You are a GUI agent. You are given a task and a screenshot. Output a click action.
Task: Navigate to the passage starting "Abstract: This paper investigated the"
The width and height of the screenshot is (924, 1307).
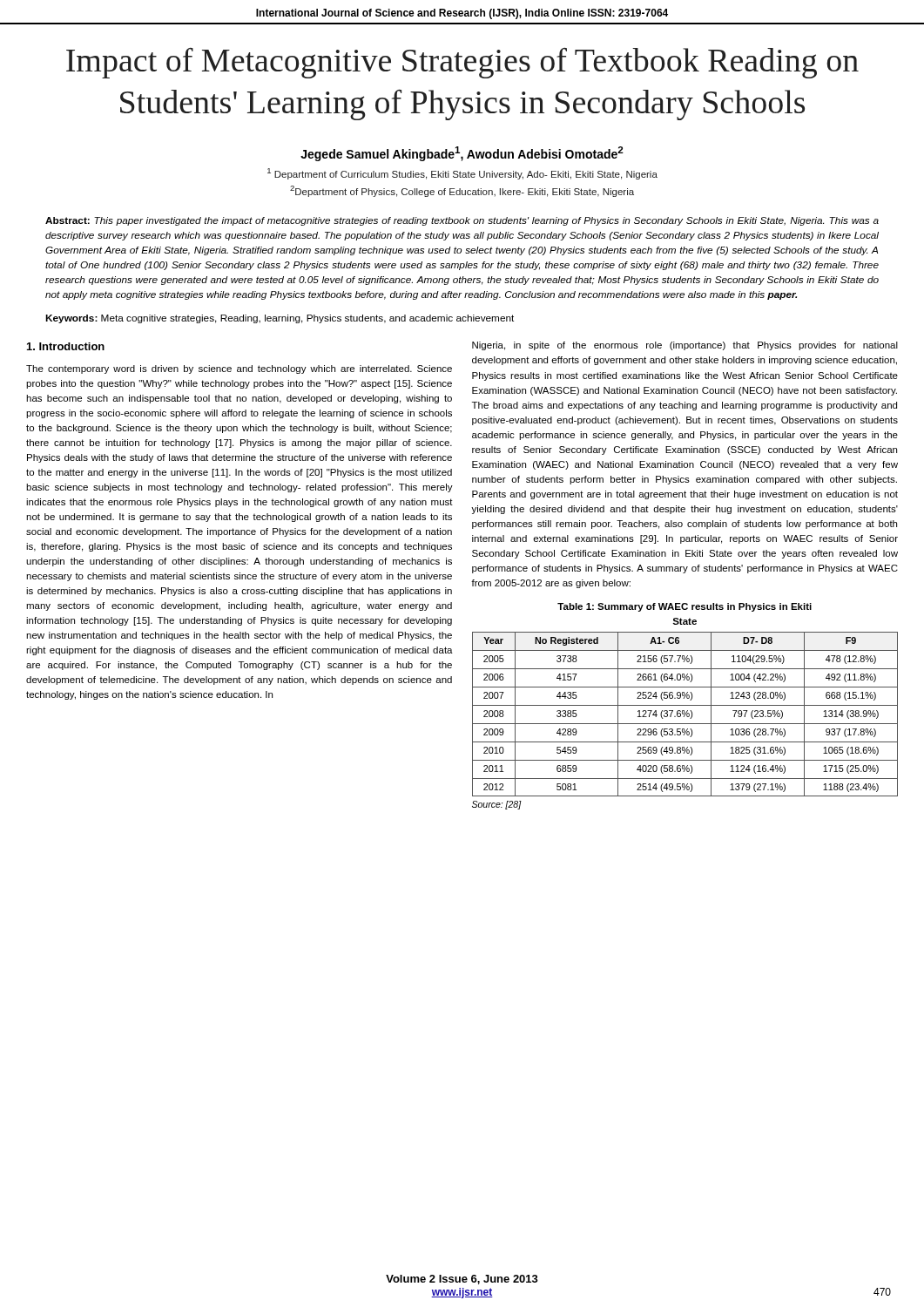pos(462,258)
